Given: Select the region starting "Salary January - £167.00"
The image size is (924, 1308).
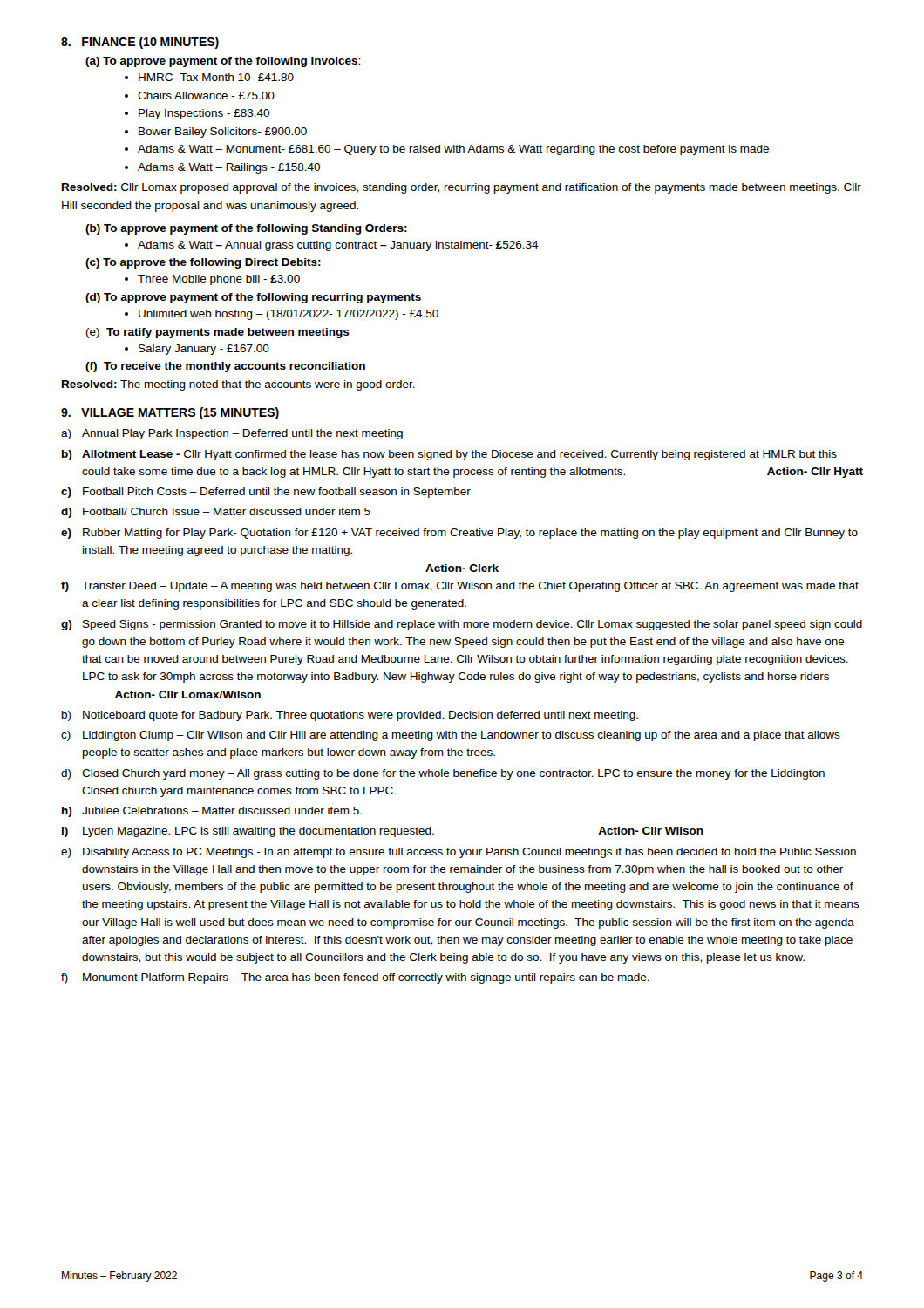Looking at the screenshot, I should point(204,348).
